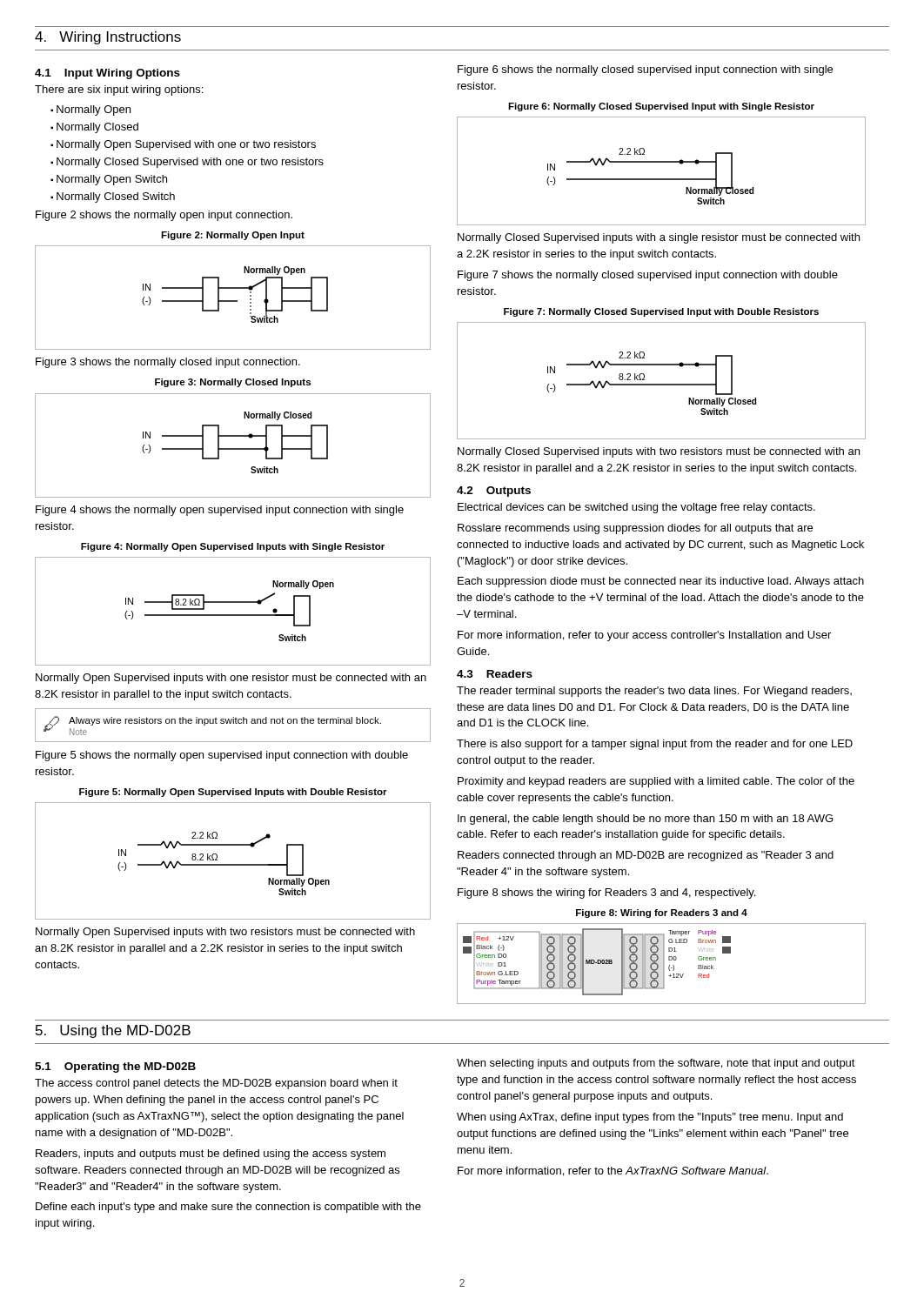Point to the block starting "Figure 5 shows"
Image resolution: width=924 pixels, height=1305 pixels.
click(x=233, y=764)
